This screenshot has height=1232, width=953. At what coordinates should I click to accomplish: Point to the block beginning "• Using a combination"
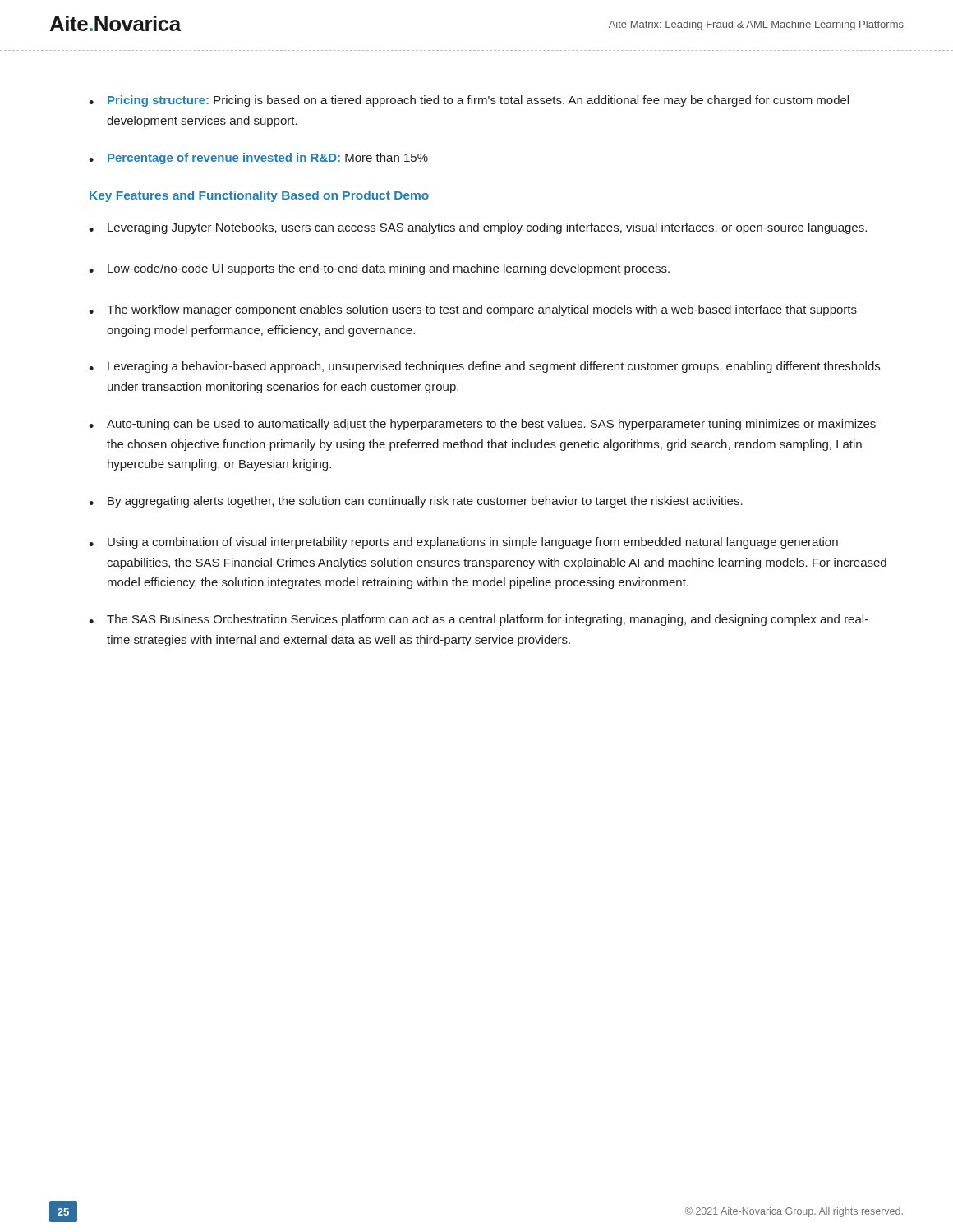(x=488, y=563)
